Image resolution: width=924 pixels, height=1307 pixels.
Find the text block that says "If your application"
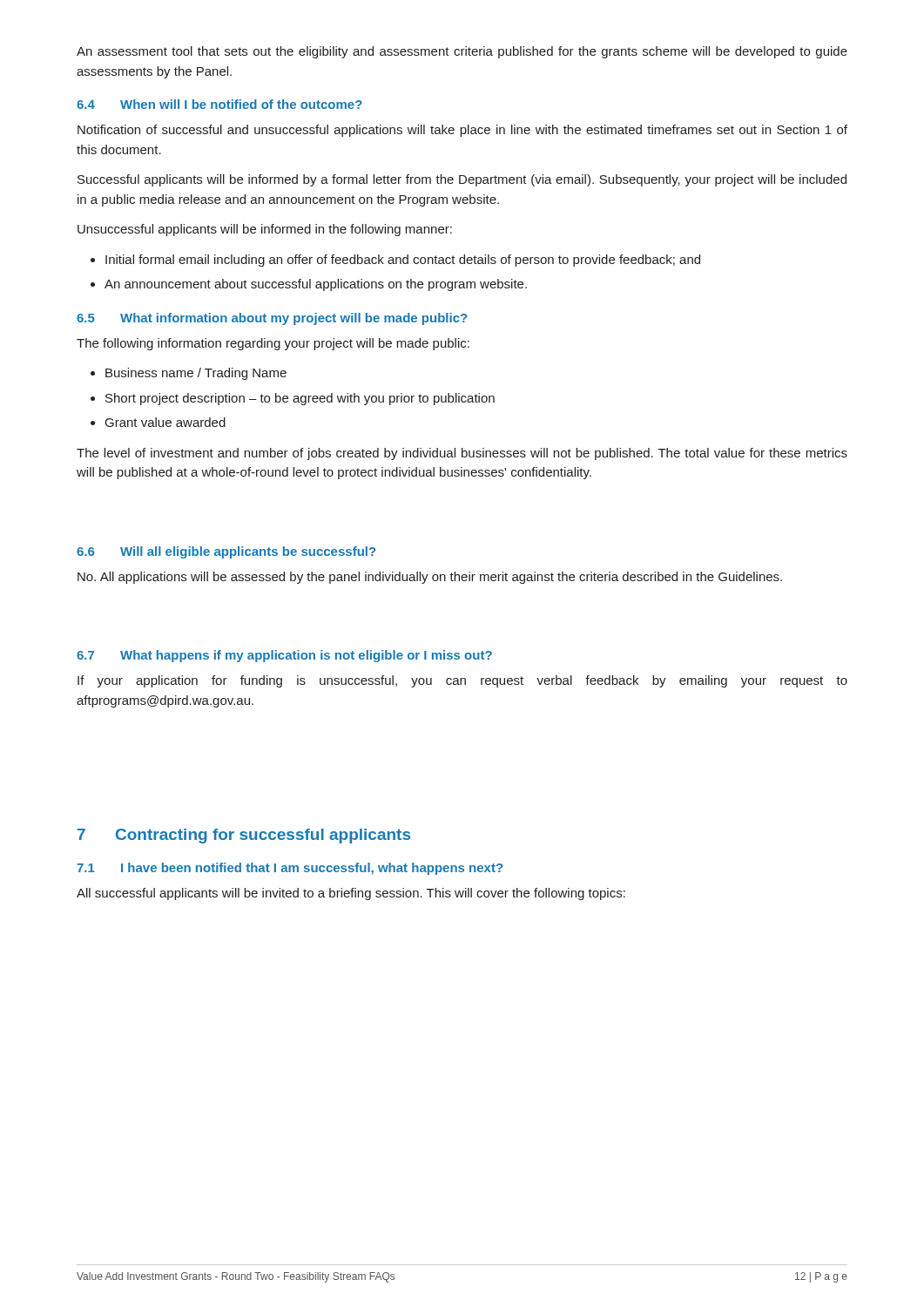[x=462, y=690]
